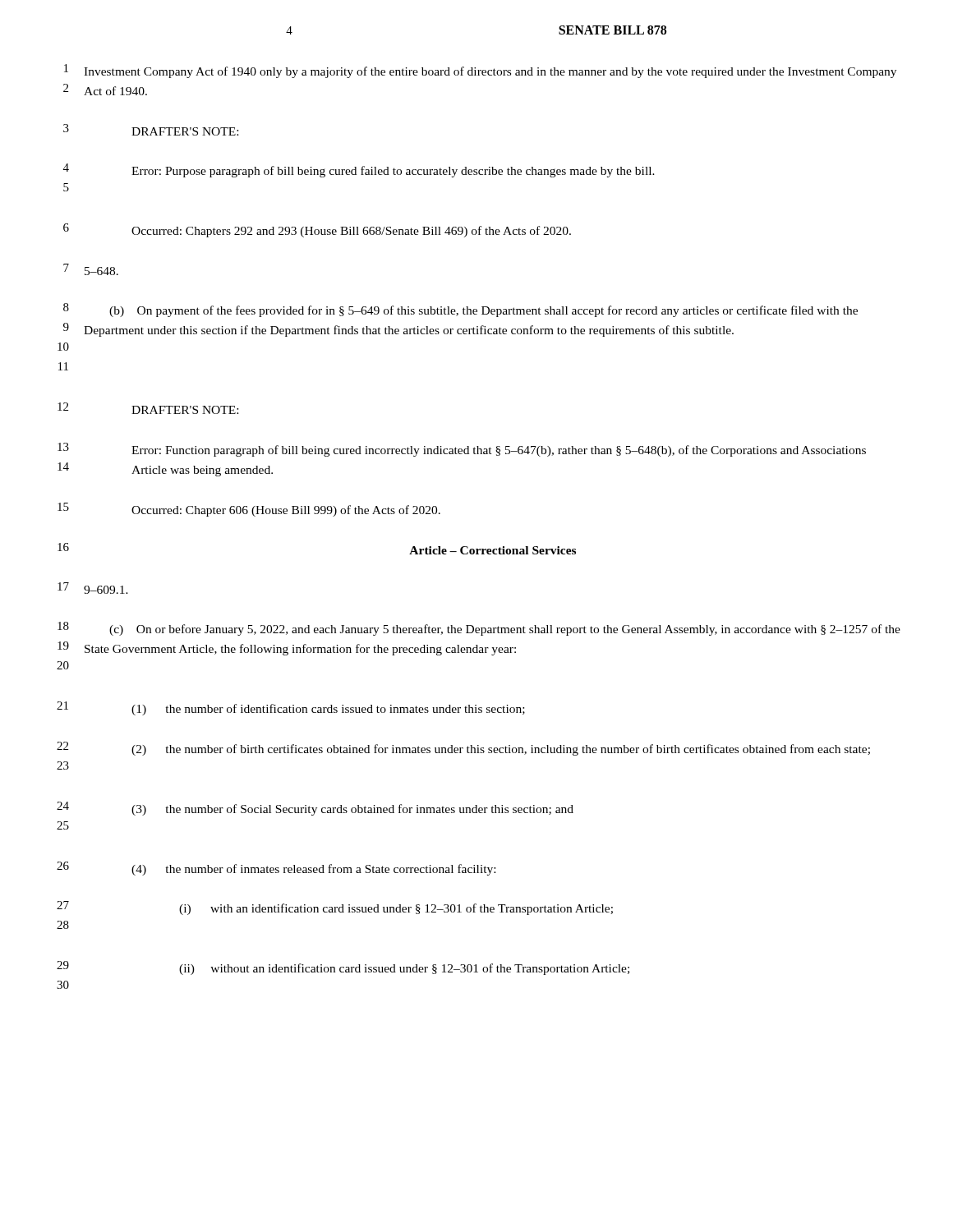Viewport: 953px width, 1232px height.
Task: Point to the block beginning "Investment Company Act of 1940 only"
Action: (x=490, y=81)
